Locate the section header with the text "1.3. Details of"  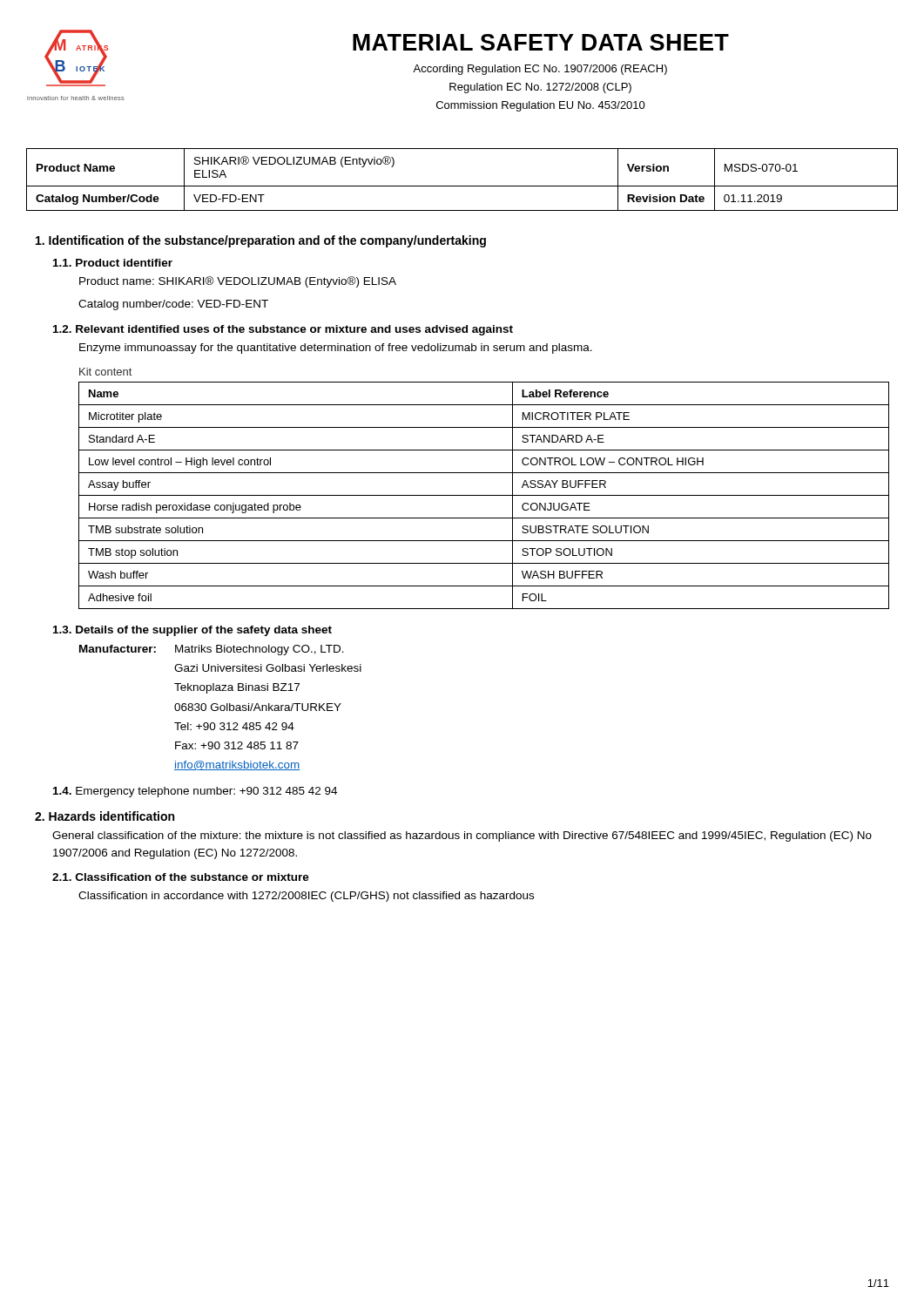coord(192,629)
